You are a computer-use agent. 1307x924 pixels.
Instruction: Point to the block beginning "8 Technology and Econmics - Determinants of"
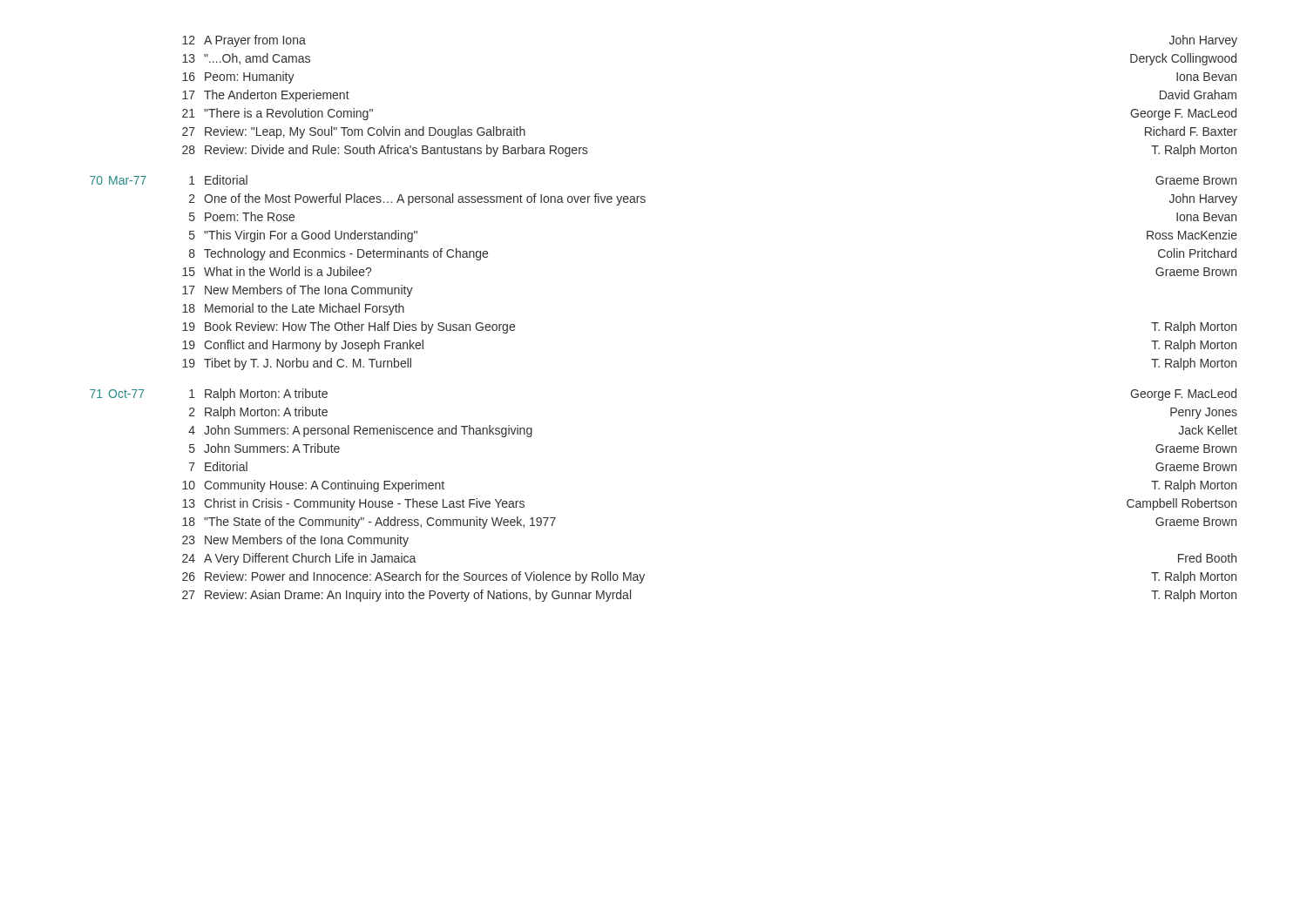(x=335, y=254)
